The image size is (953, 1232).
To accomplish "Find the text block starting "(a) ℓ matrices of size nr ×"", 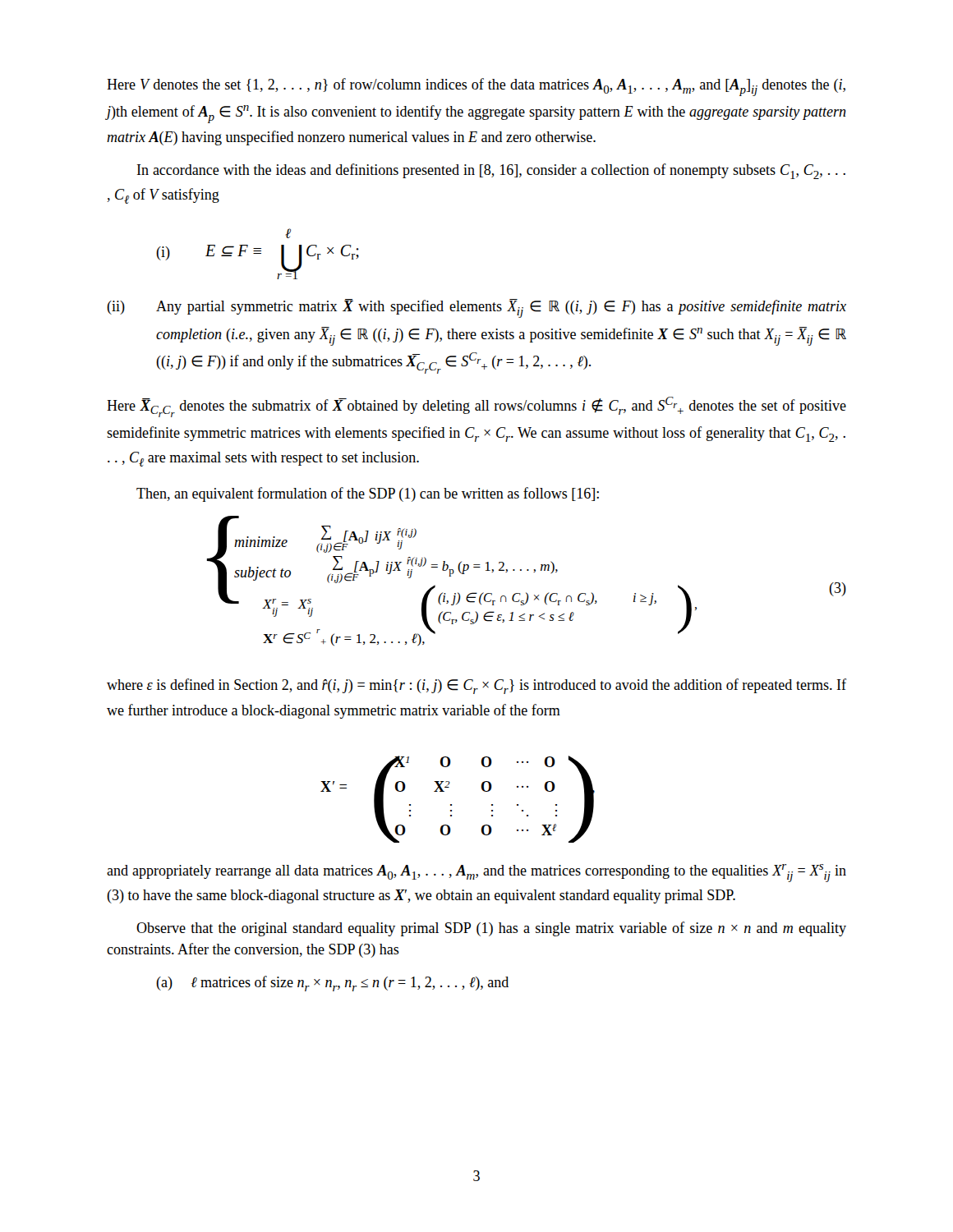I will tap(332, 984).
